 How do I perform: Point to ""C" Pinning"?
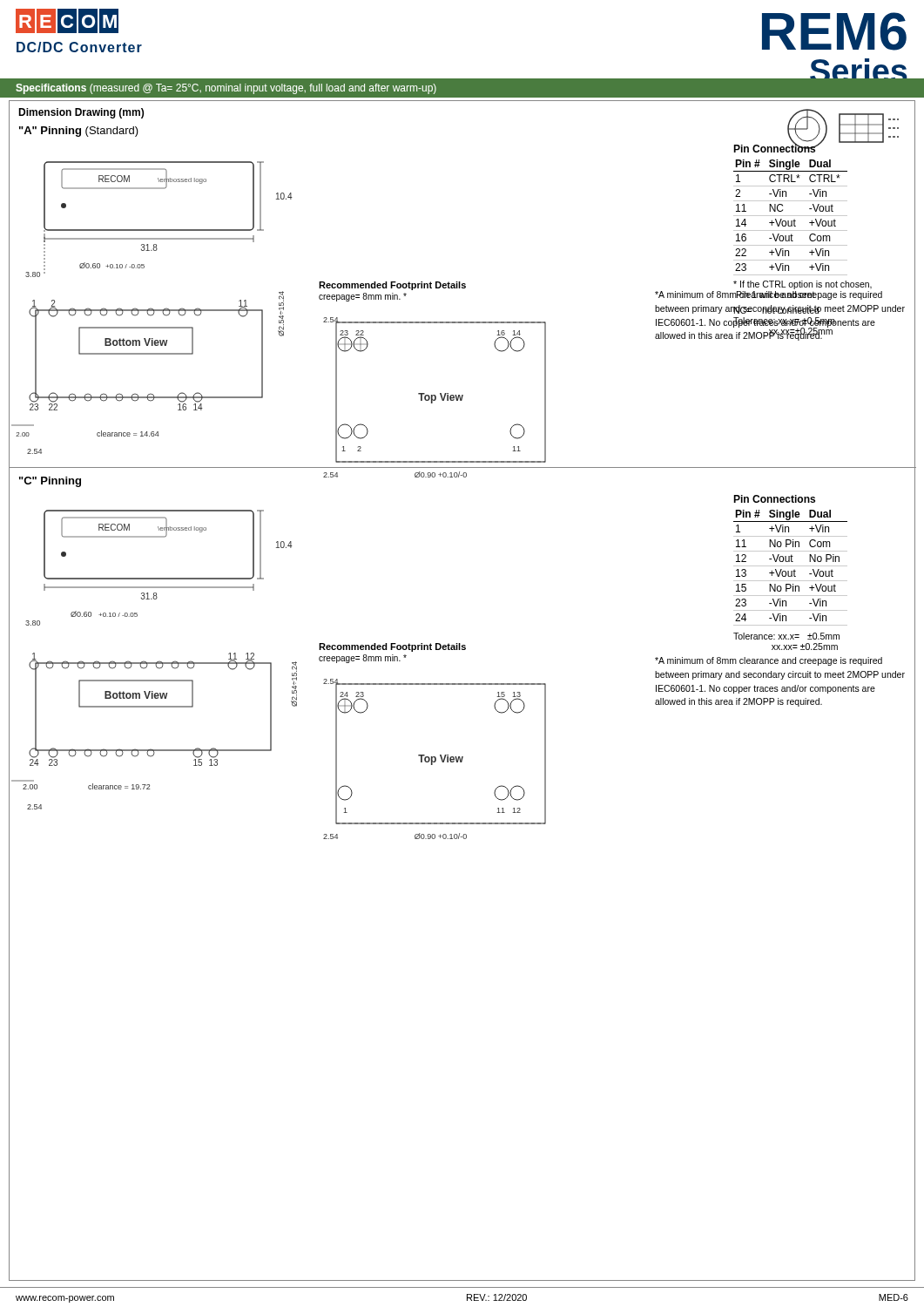(50, 481)
